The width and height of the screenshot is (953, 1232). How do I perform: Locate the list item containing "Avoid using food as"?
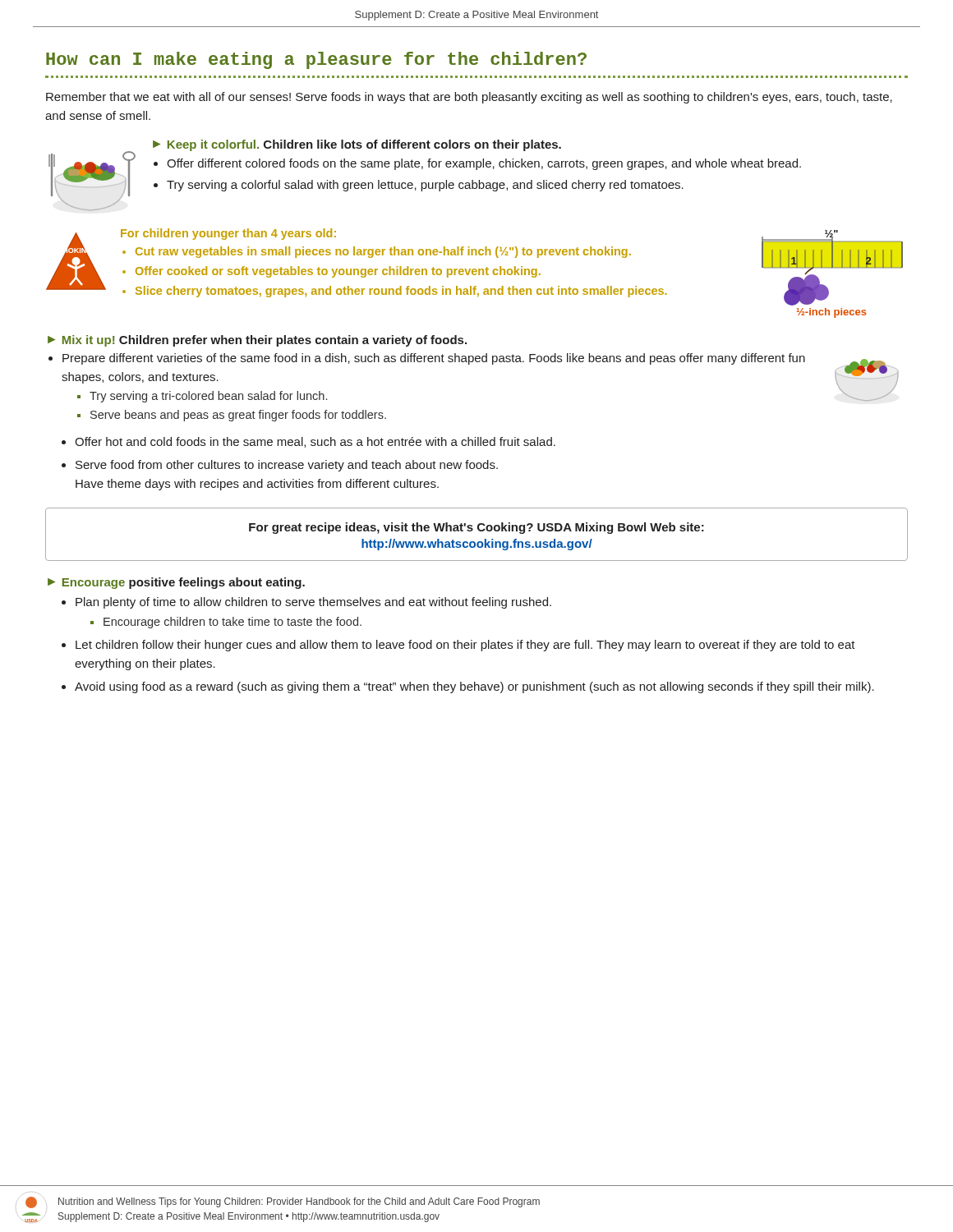(x=475, y=686)
